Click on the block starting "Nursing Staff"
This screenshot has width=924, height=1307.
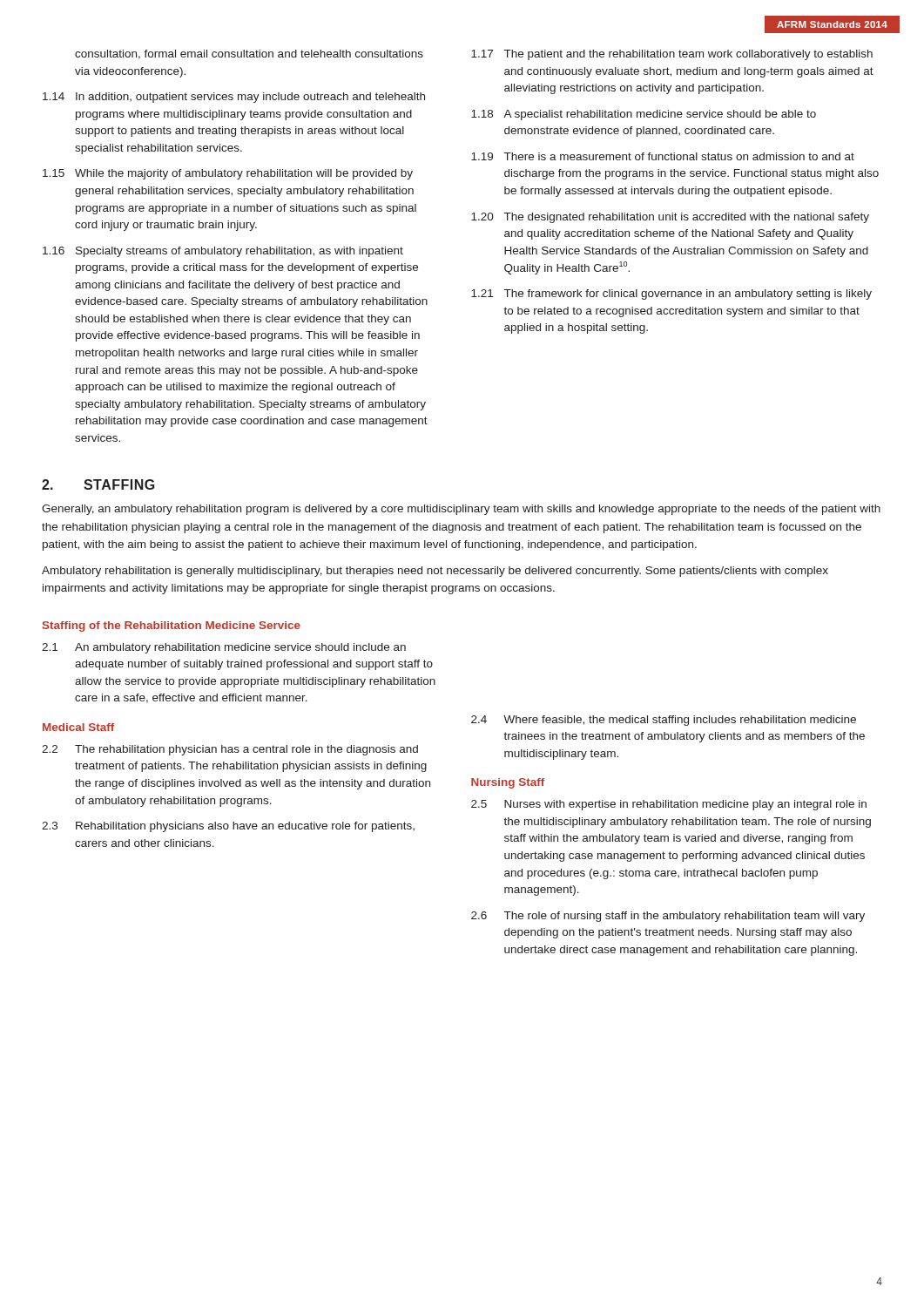click(508, 782)
